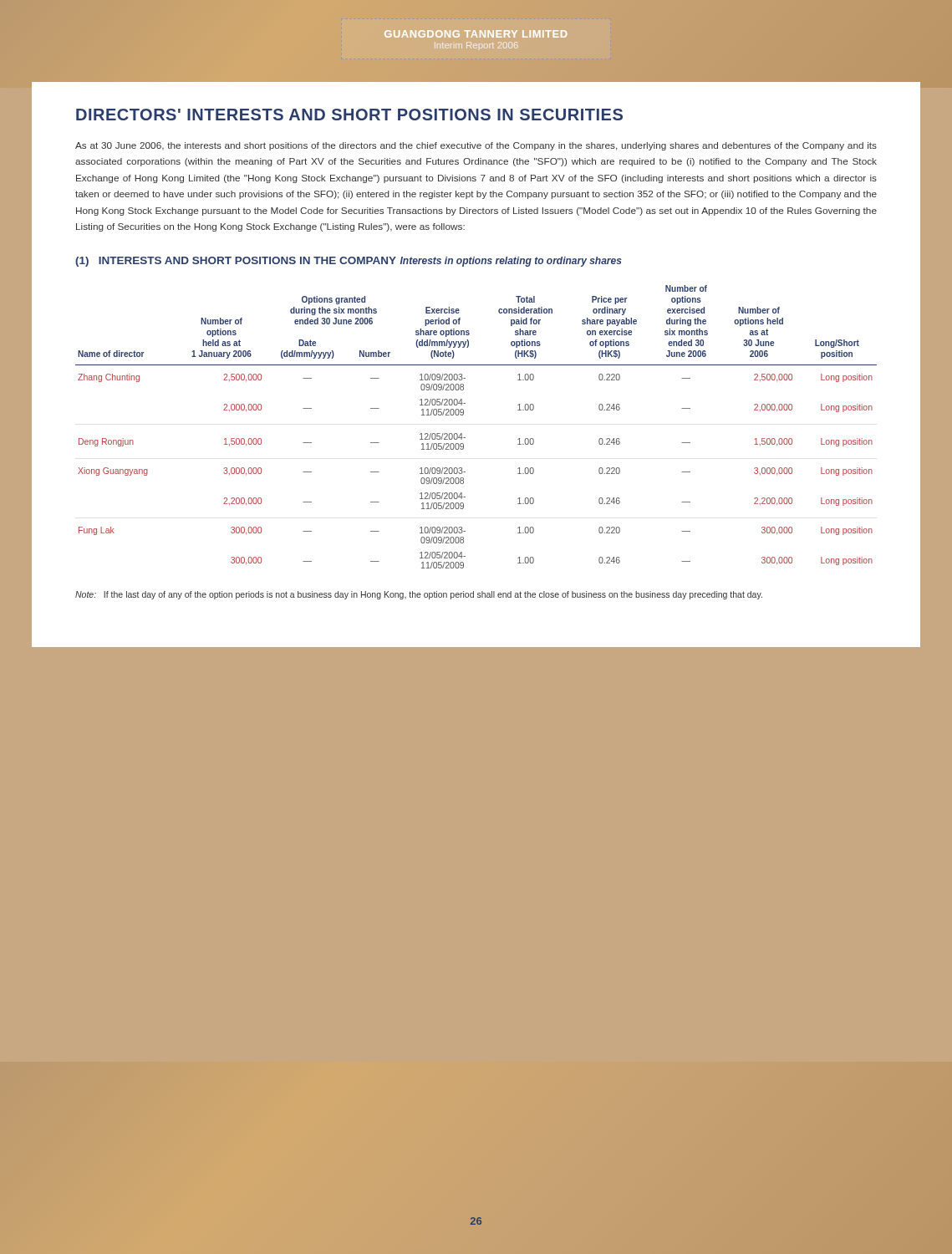Select the table that reads "Xiong Guangyang"
Screen dimensions: 1254x952
pyautogui.click(x=476, y=429)
